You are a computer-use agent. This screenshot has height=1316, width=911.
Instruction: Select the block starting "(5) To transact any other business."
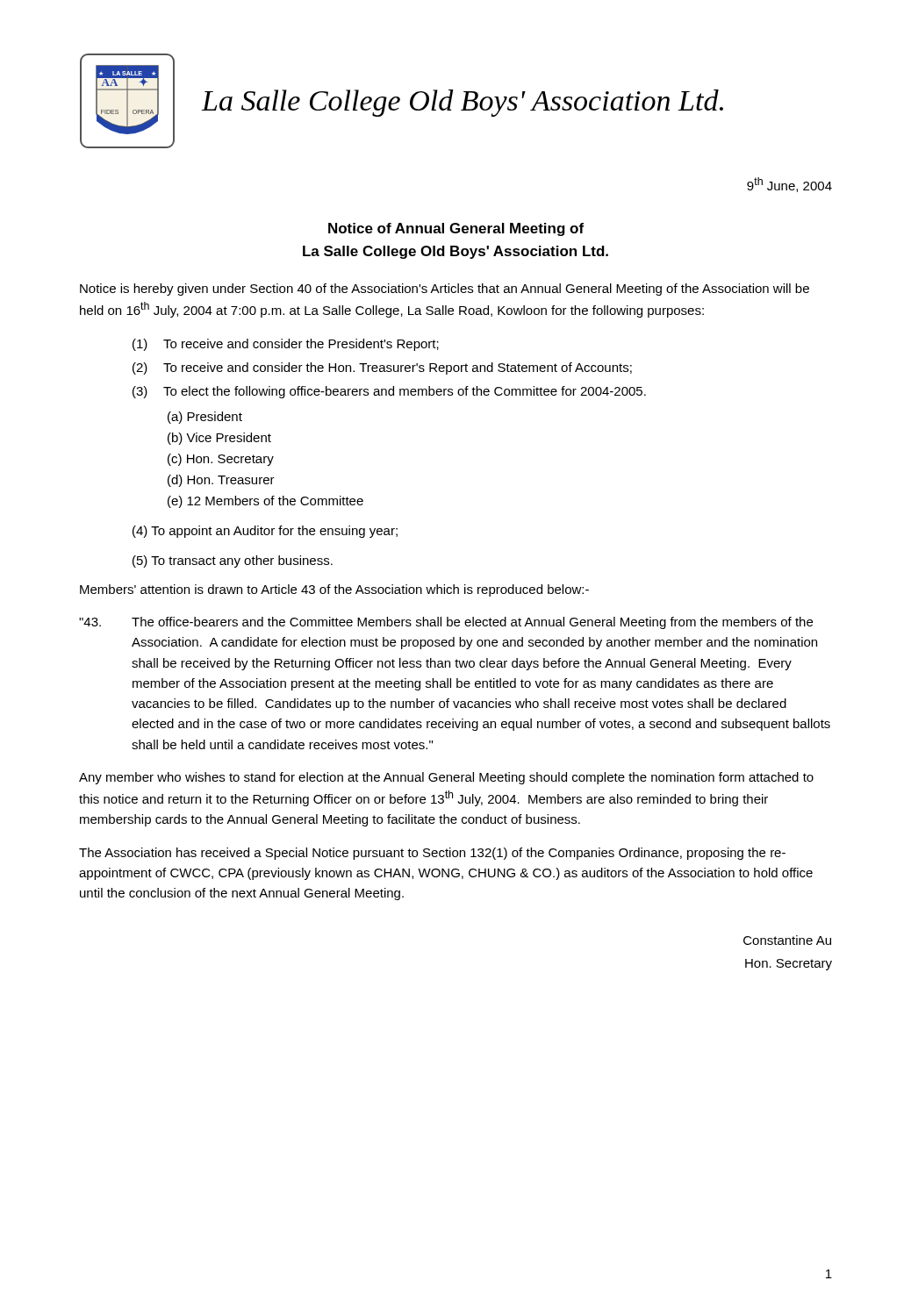click(x=232, y=560)
